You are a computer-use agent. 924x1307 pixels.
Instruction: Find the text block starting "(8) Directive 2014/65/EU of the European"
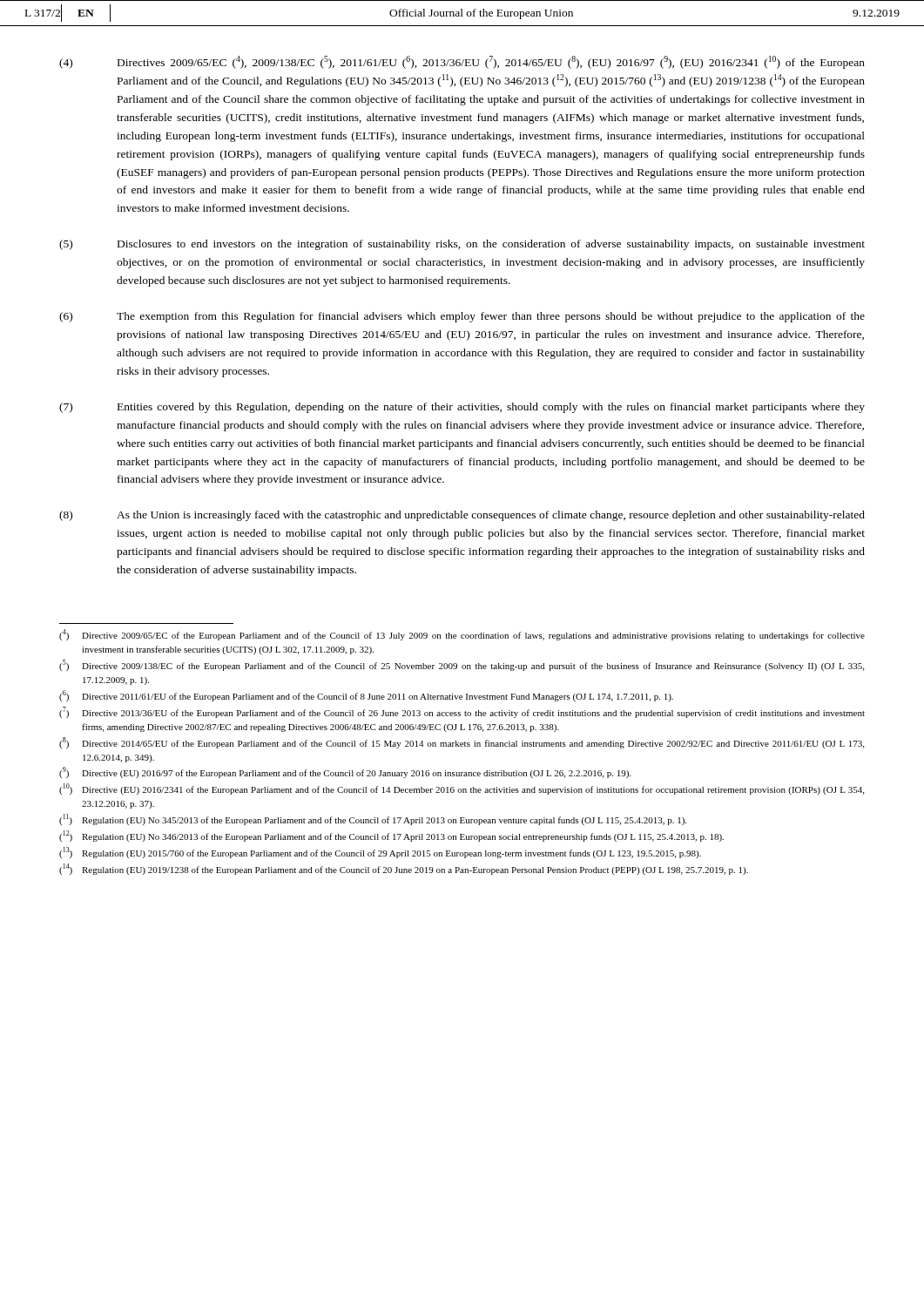pyautogui.click(x=462, y=751)
